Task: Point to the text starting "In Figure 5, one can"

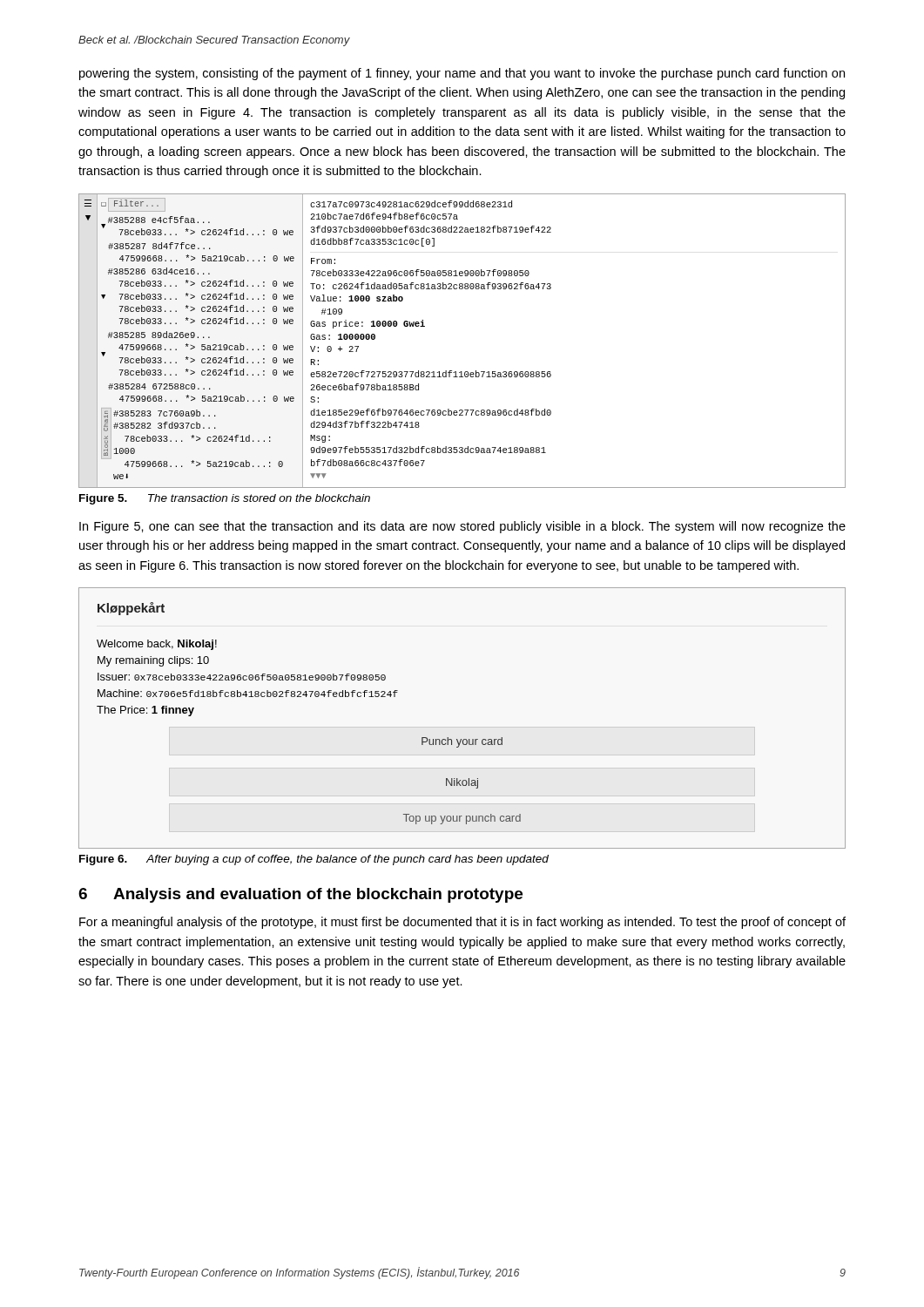Action: (462, 546)
